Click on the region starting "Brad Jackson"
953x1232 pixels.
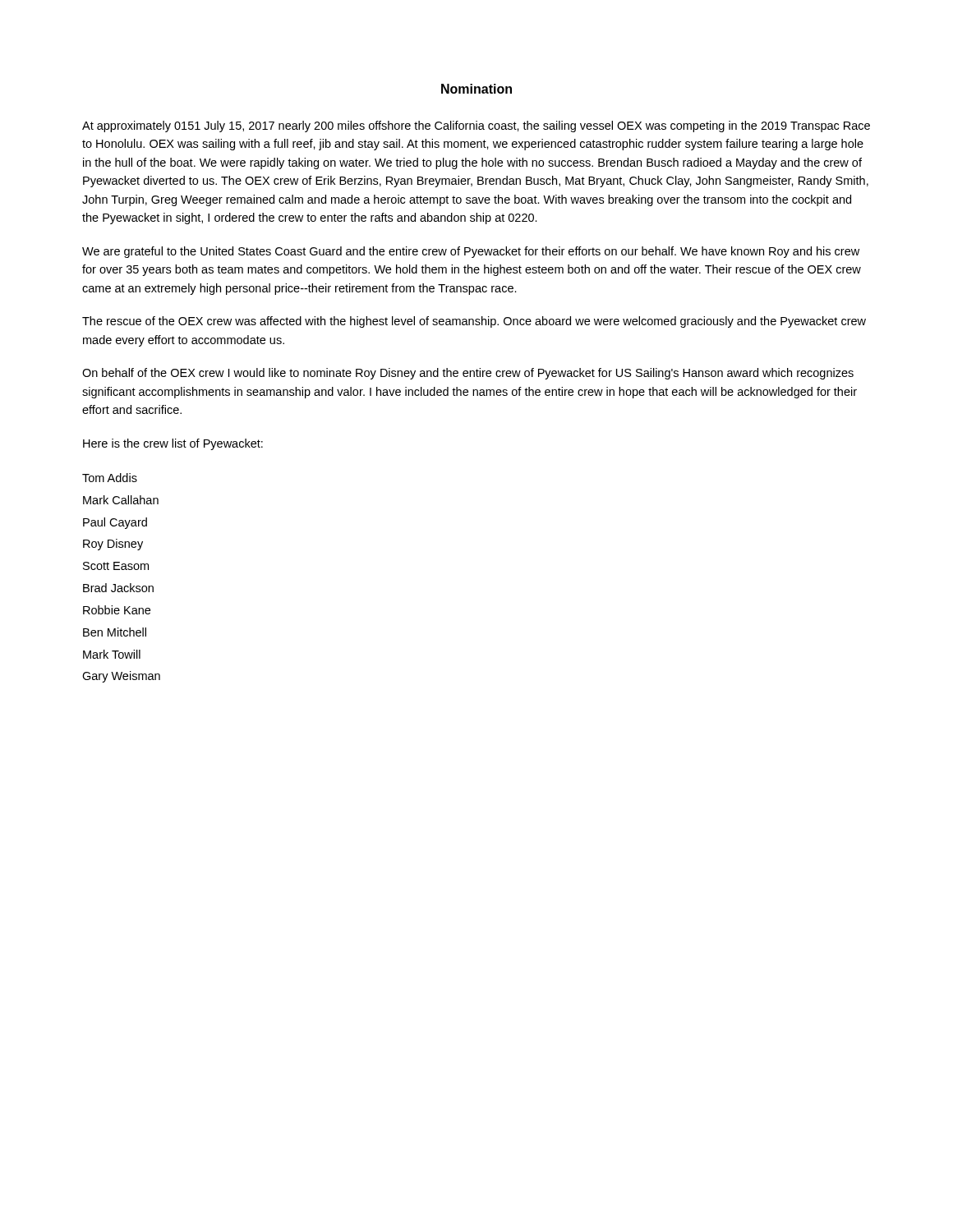point(118,588)
